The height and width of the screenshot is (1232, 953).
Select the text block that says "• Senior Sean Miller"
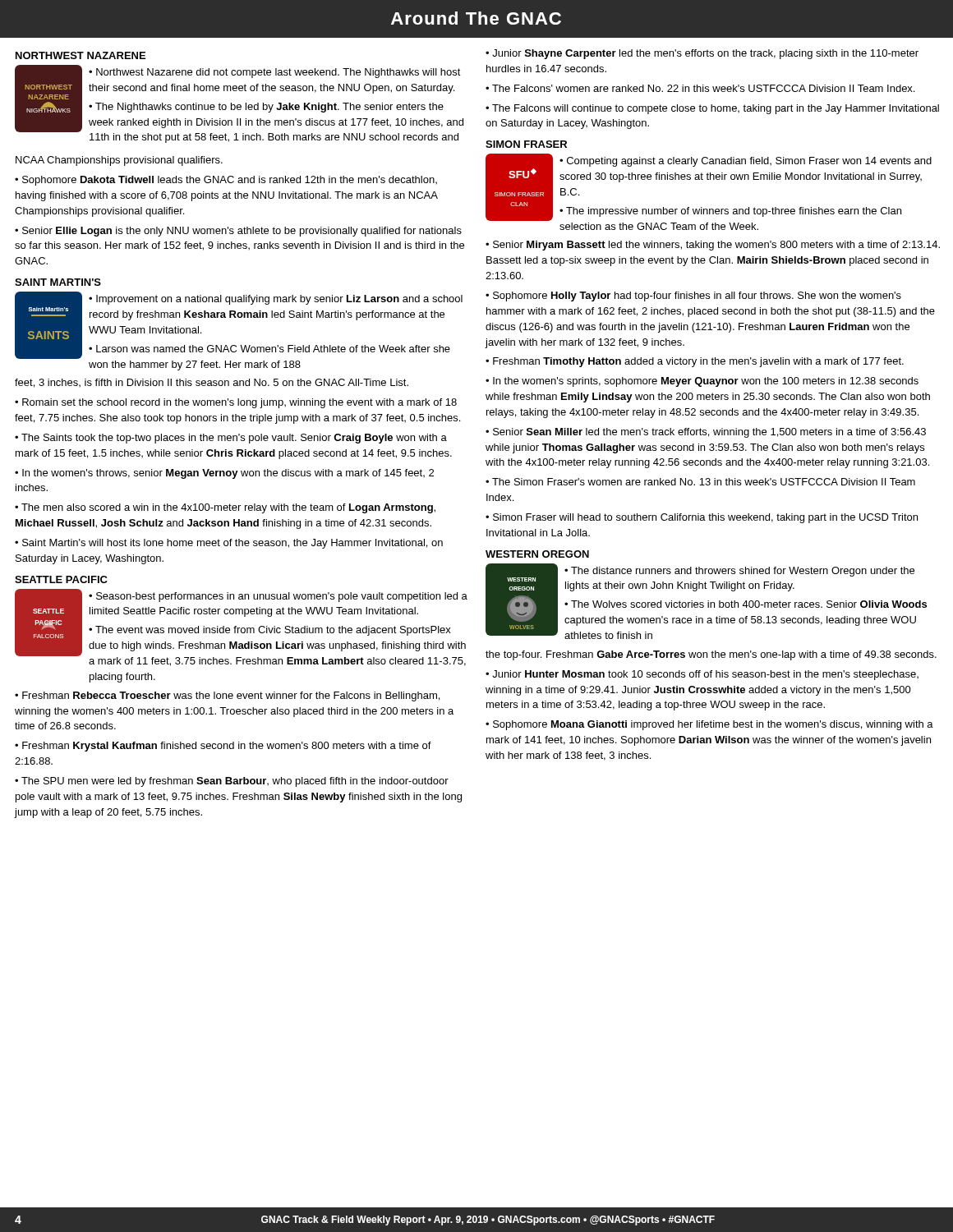point(708,447)
